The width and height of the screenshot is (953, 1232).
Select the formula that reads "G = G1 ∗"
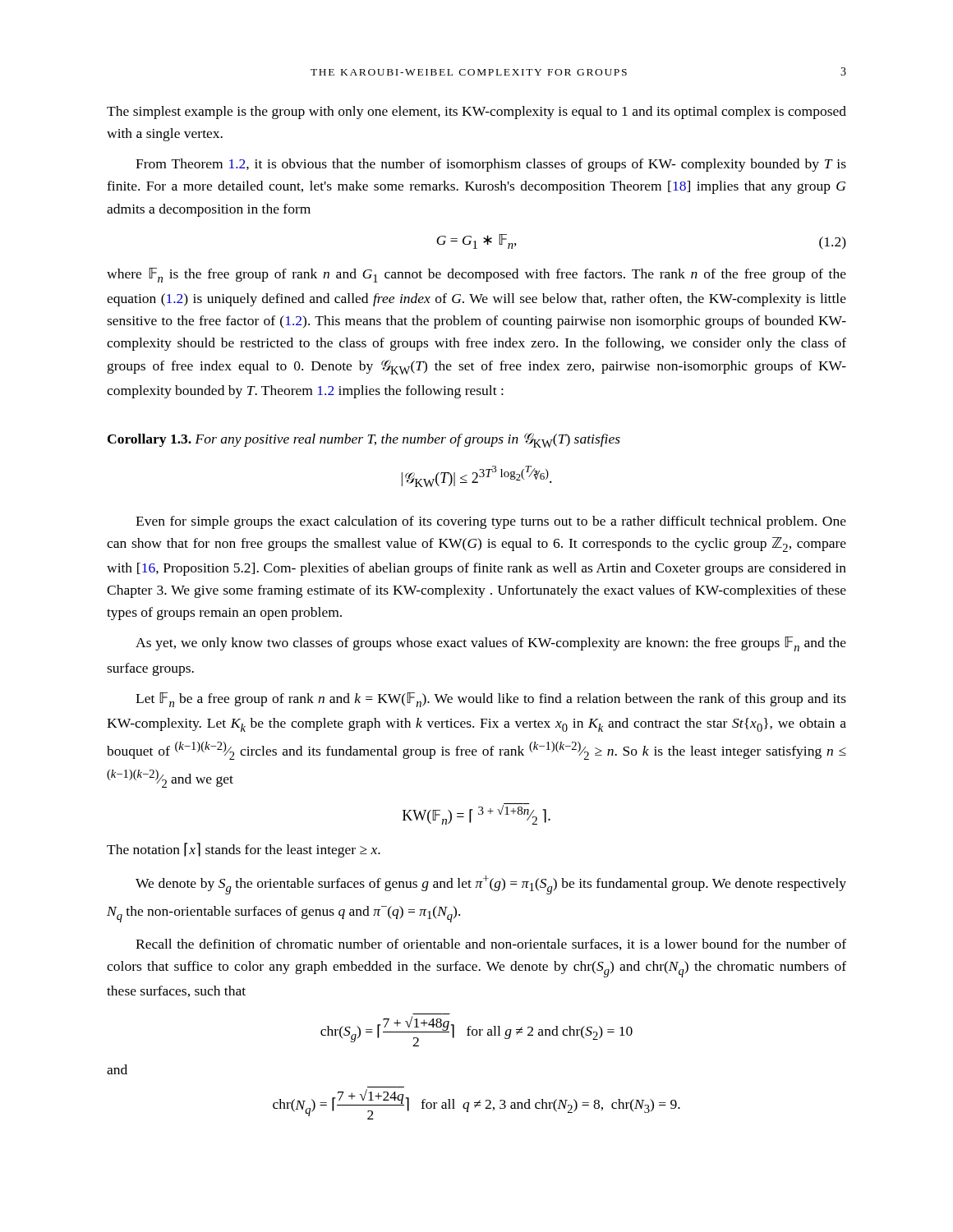[x=475, y=242]
